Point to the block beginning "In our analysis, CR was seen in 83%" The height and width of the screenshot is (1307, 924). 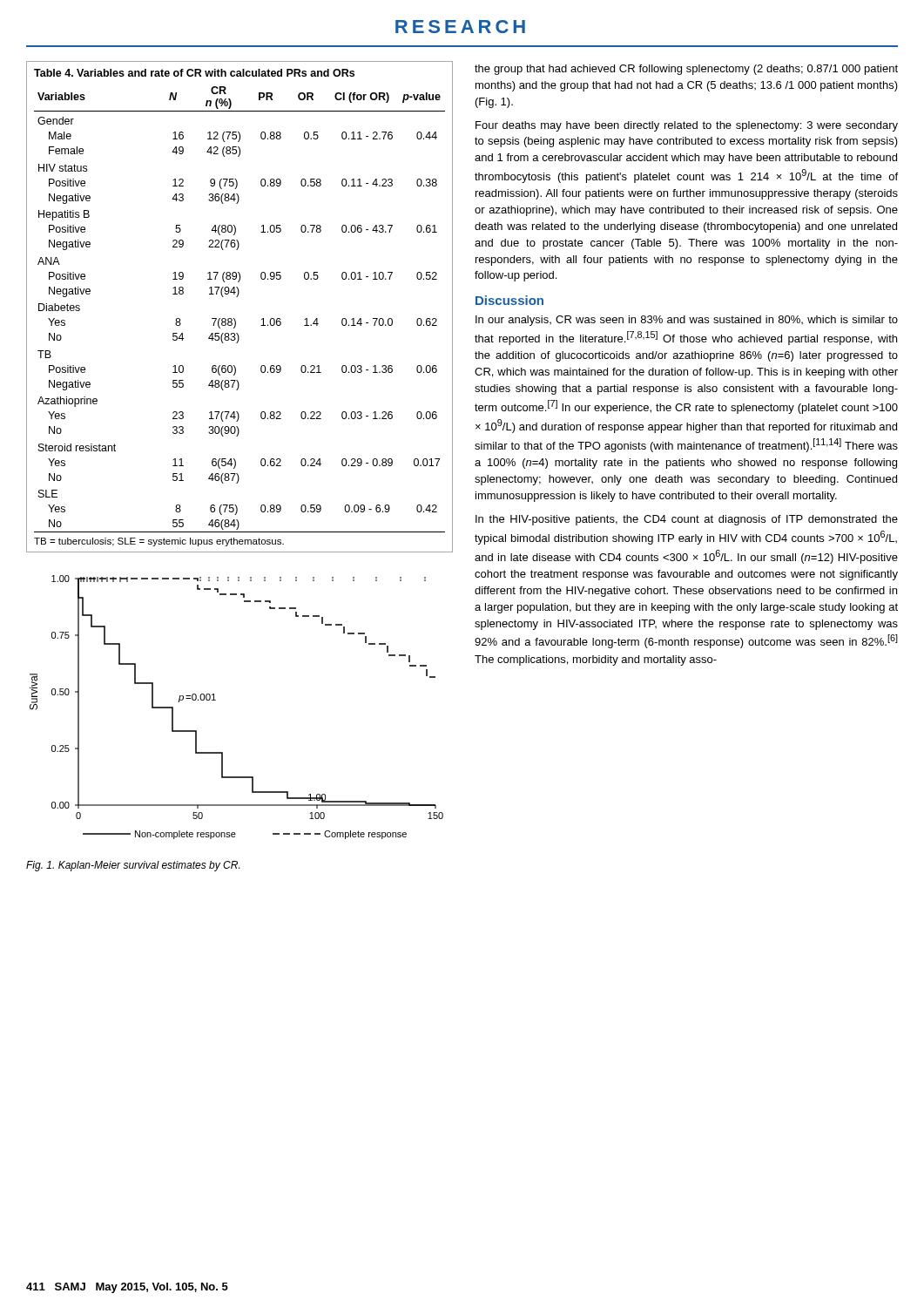point(686,490)
